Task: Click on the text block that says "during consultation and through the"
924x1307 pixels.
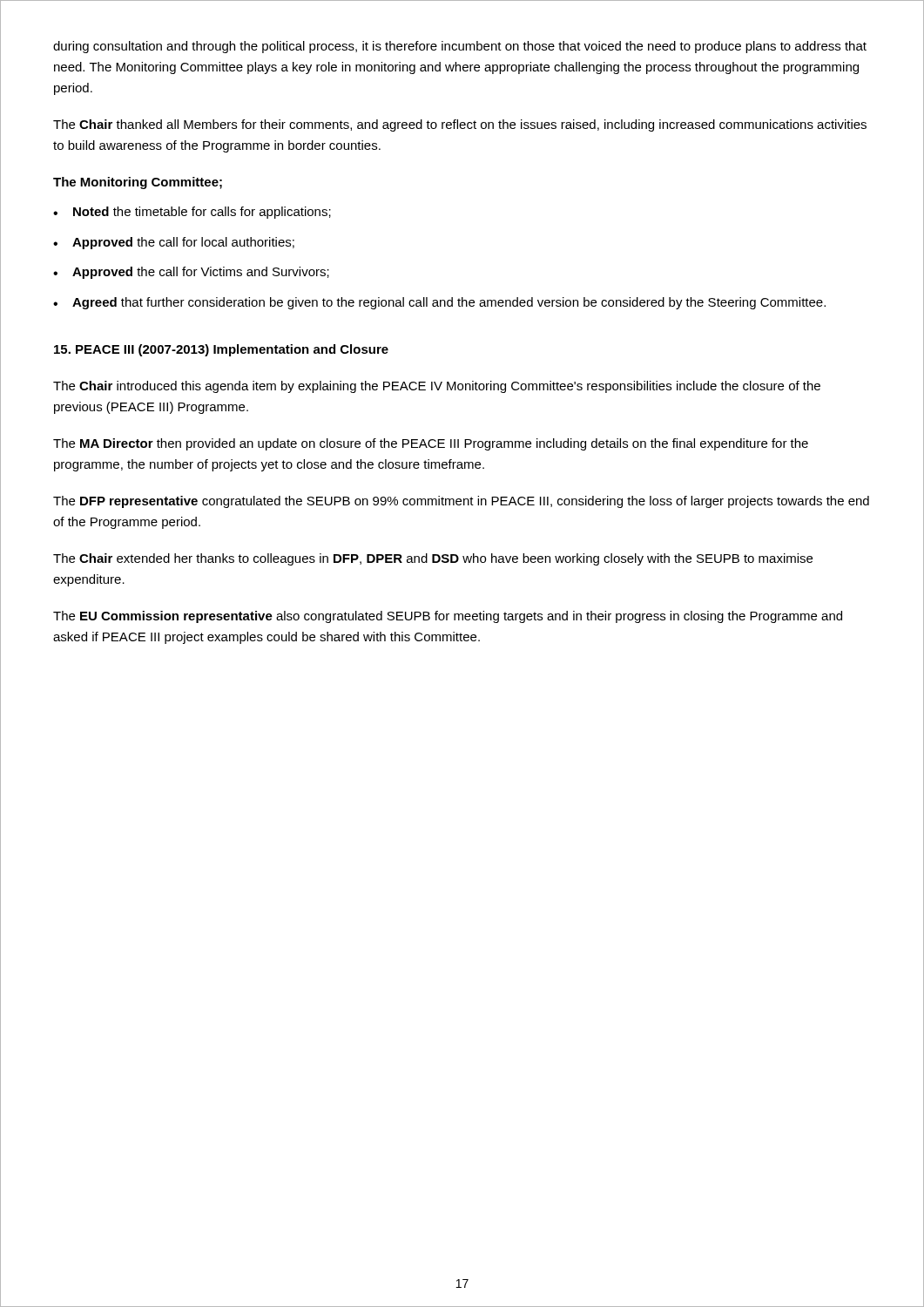Action: (x=460, y=67)
